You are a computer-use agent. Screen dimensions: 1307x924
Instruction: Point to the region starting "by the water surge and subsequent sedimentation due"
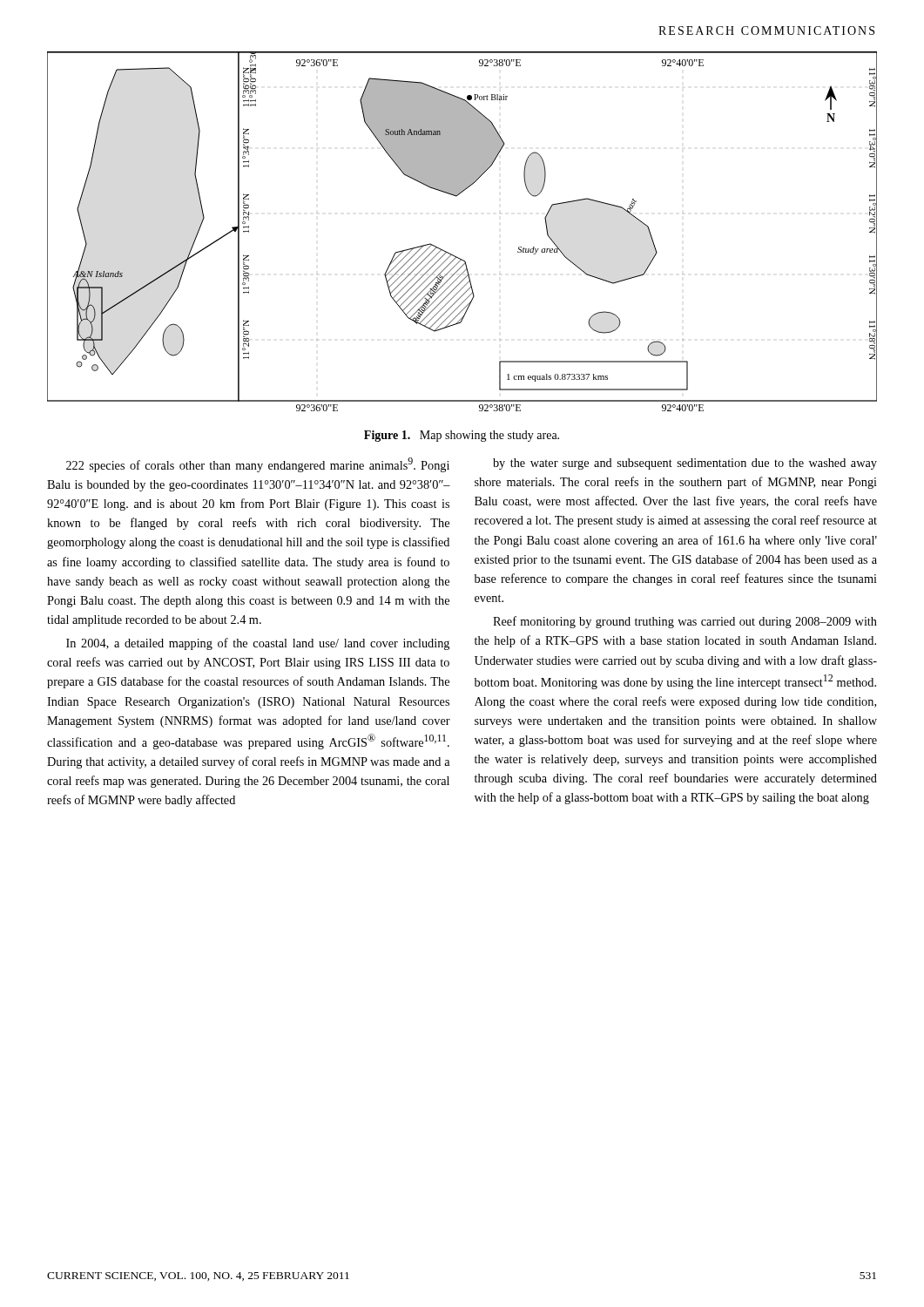[676, 630]
